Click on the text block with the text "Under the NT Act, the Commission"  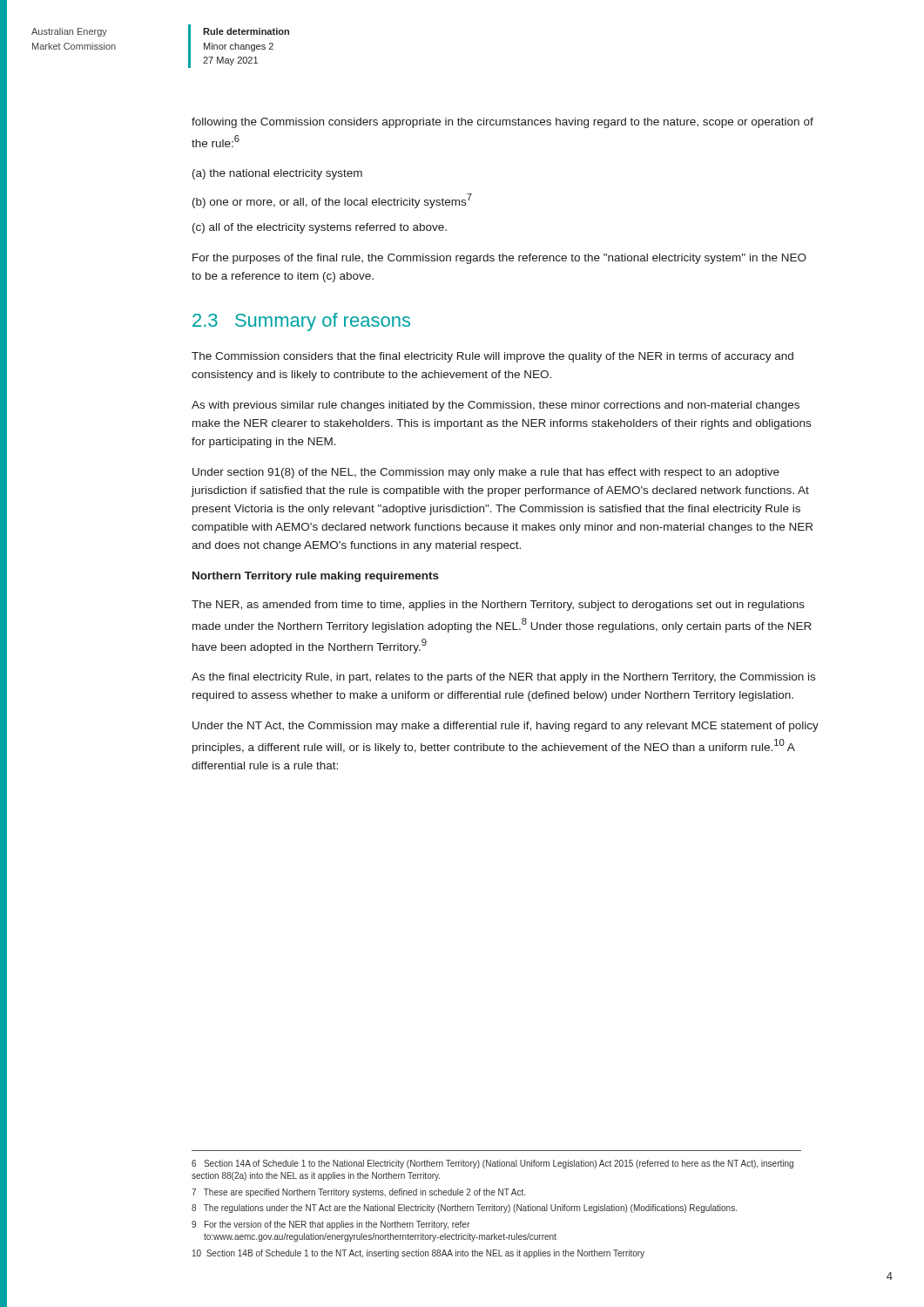(505, 746)
